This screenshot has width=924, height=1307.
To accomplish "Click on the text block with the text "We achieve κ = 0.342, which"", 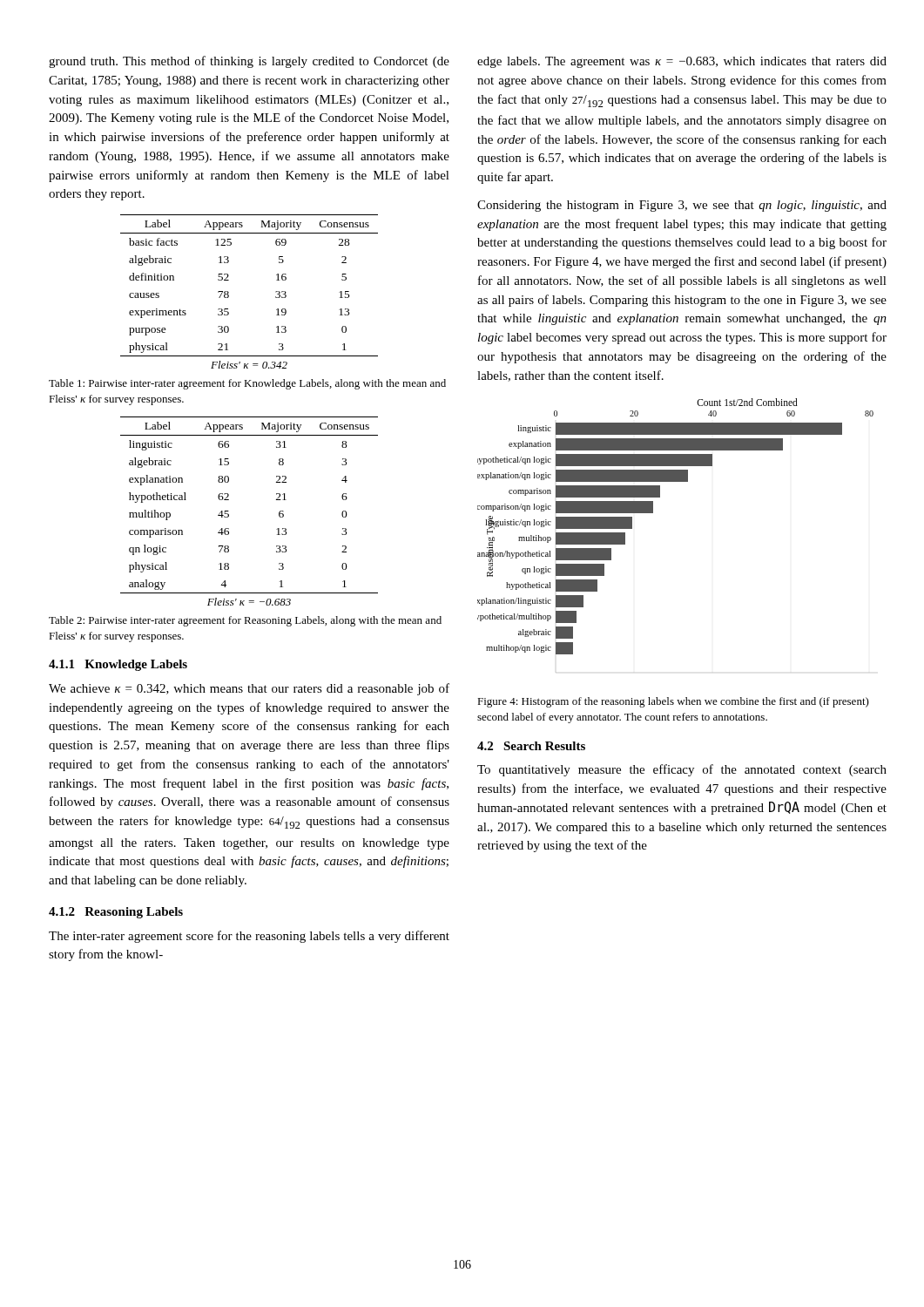I will point(249,785).
